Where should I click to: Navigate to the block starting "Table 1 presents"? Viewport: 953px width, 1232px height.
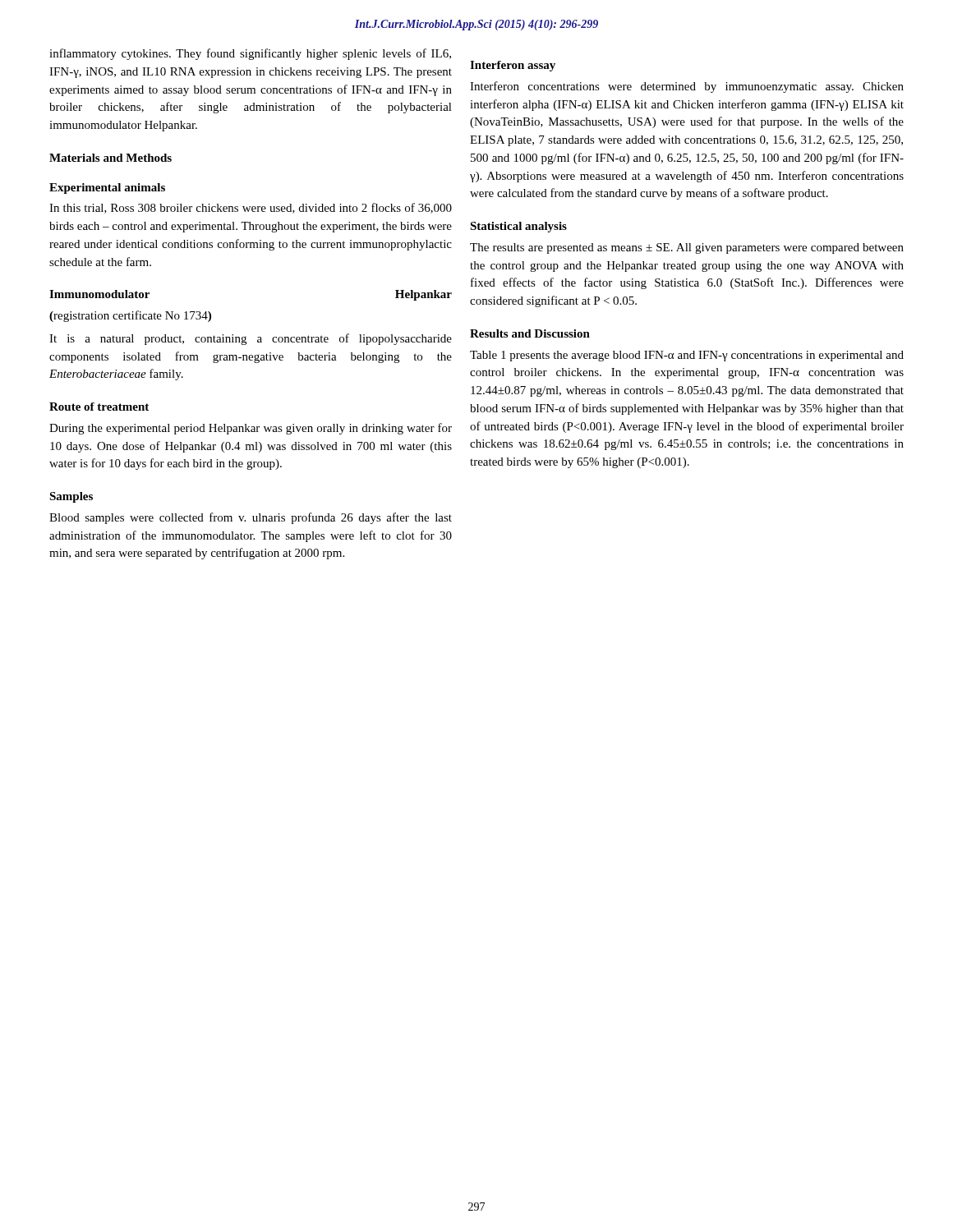click(x=687, y=408)
